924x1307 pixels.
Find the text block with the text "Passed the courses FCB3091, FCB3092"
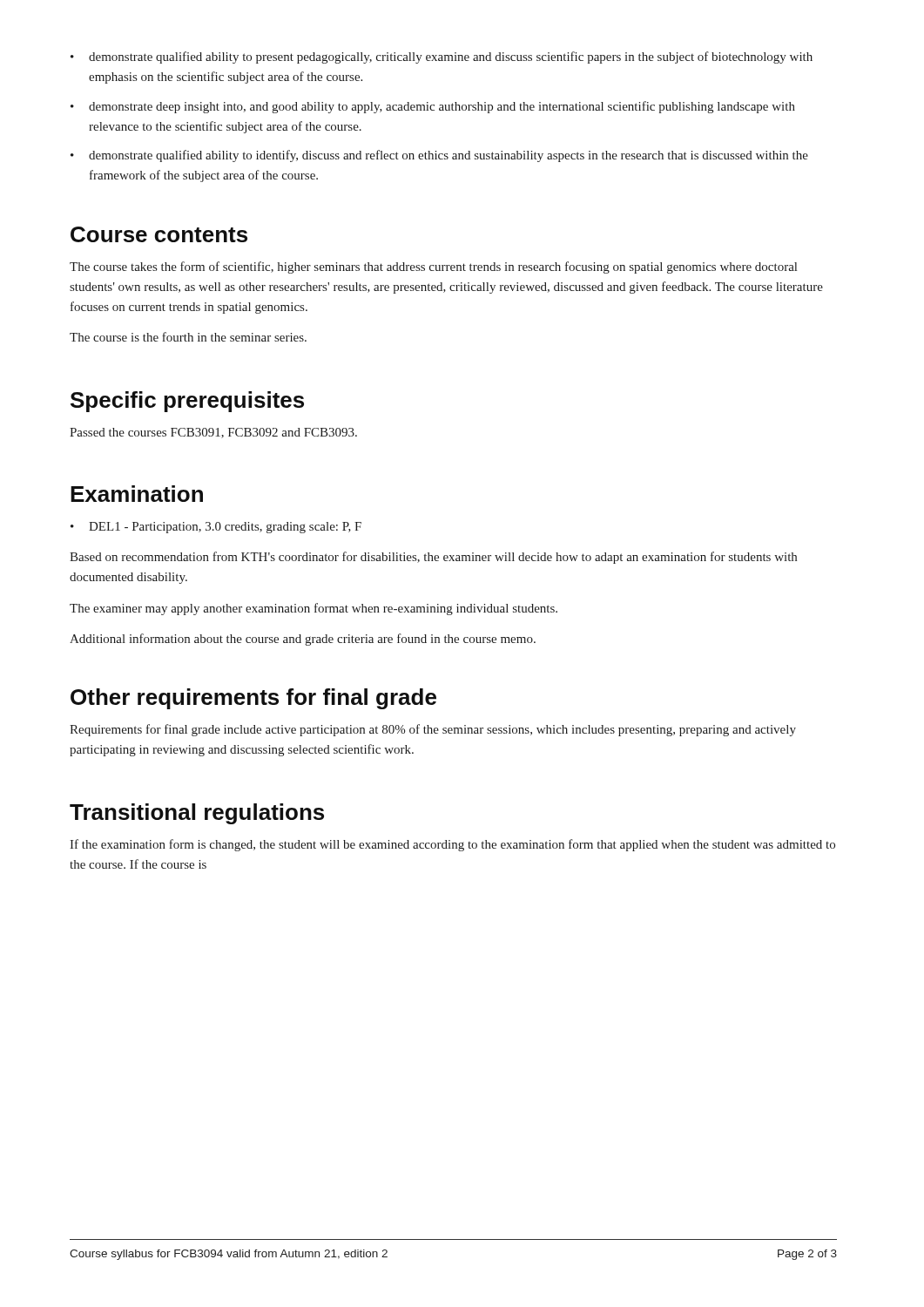214,432
